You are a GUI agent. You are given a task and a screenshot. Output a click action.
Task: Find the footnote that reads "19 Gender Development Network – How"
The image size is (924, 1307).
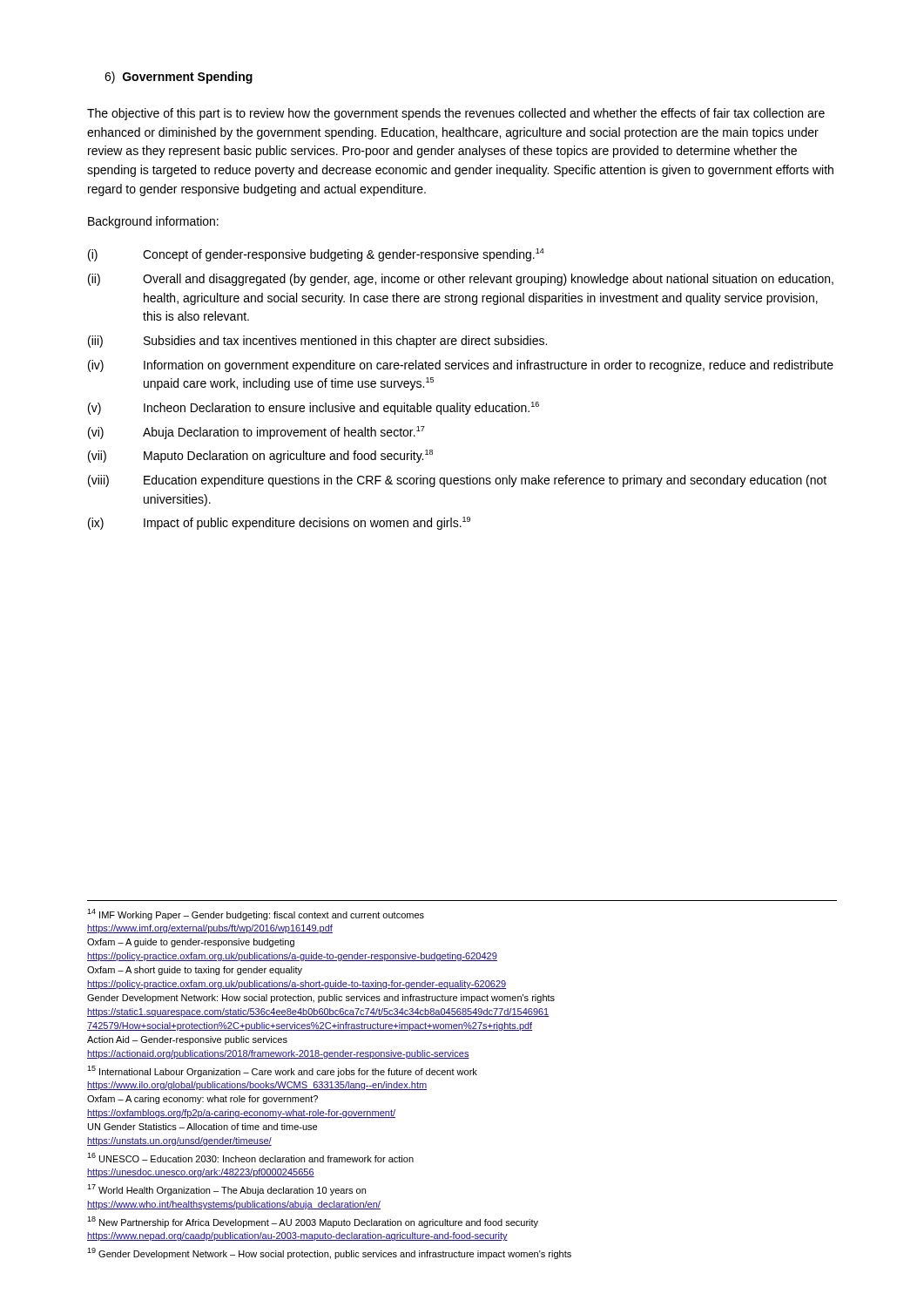pyautogui.click(x=329, y=1253)
